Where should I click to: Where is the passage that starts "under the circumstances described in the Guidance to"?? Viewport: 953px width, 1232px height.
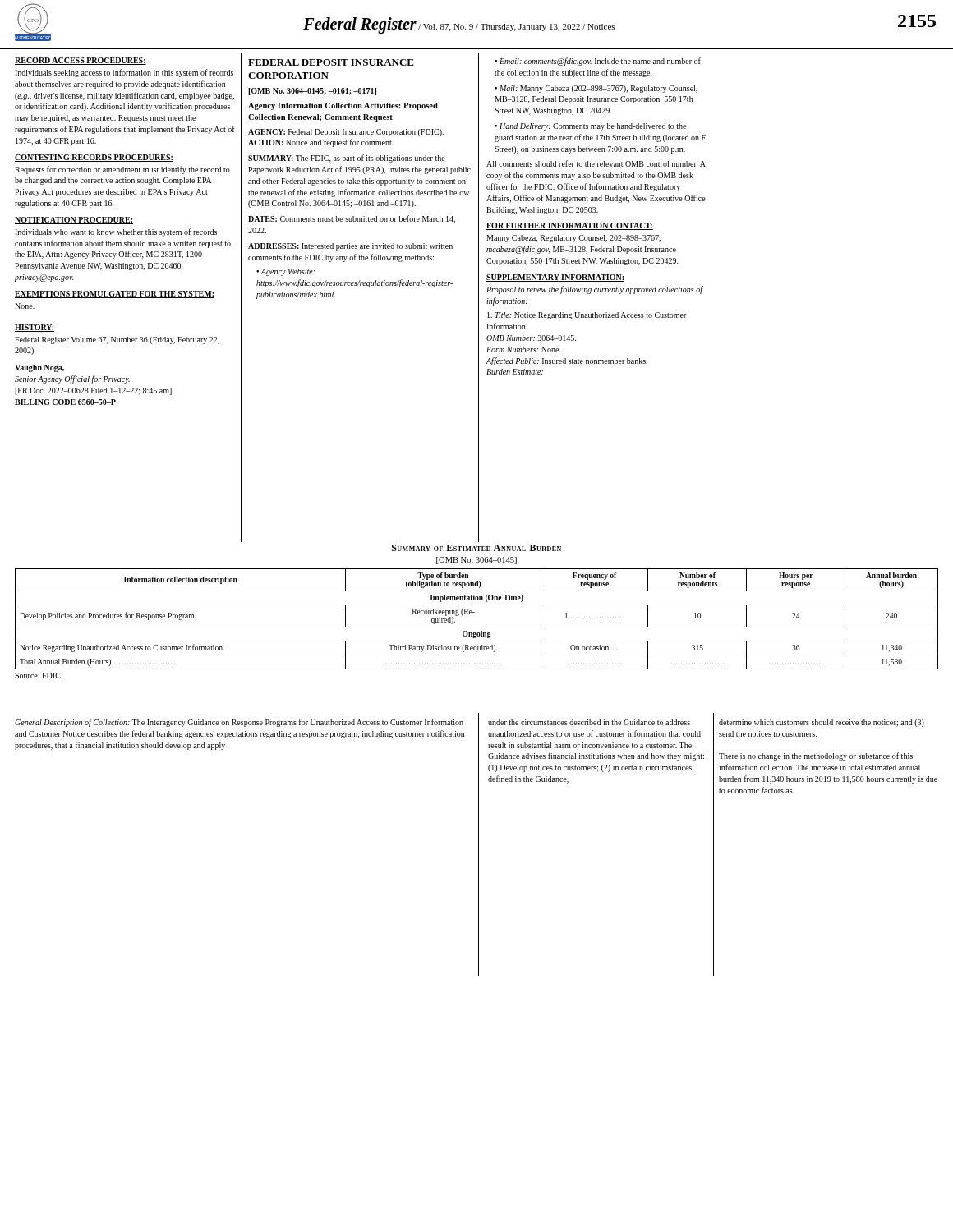[x=596, y=751]
